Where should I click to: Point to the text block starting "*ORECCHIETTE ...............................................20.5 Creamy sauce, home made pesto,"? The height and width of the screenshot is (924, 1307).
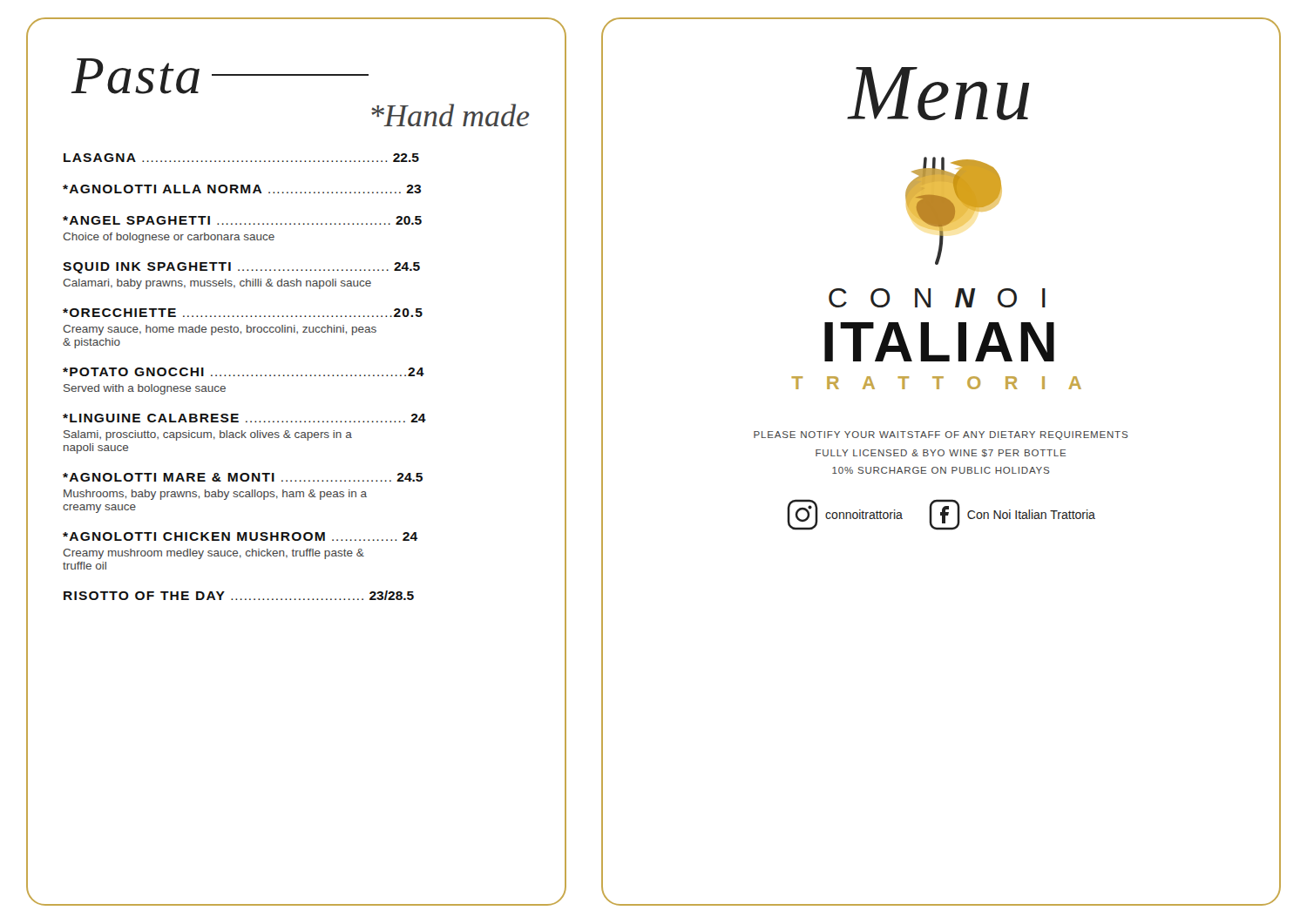(296, 327)
